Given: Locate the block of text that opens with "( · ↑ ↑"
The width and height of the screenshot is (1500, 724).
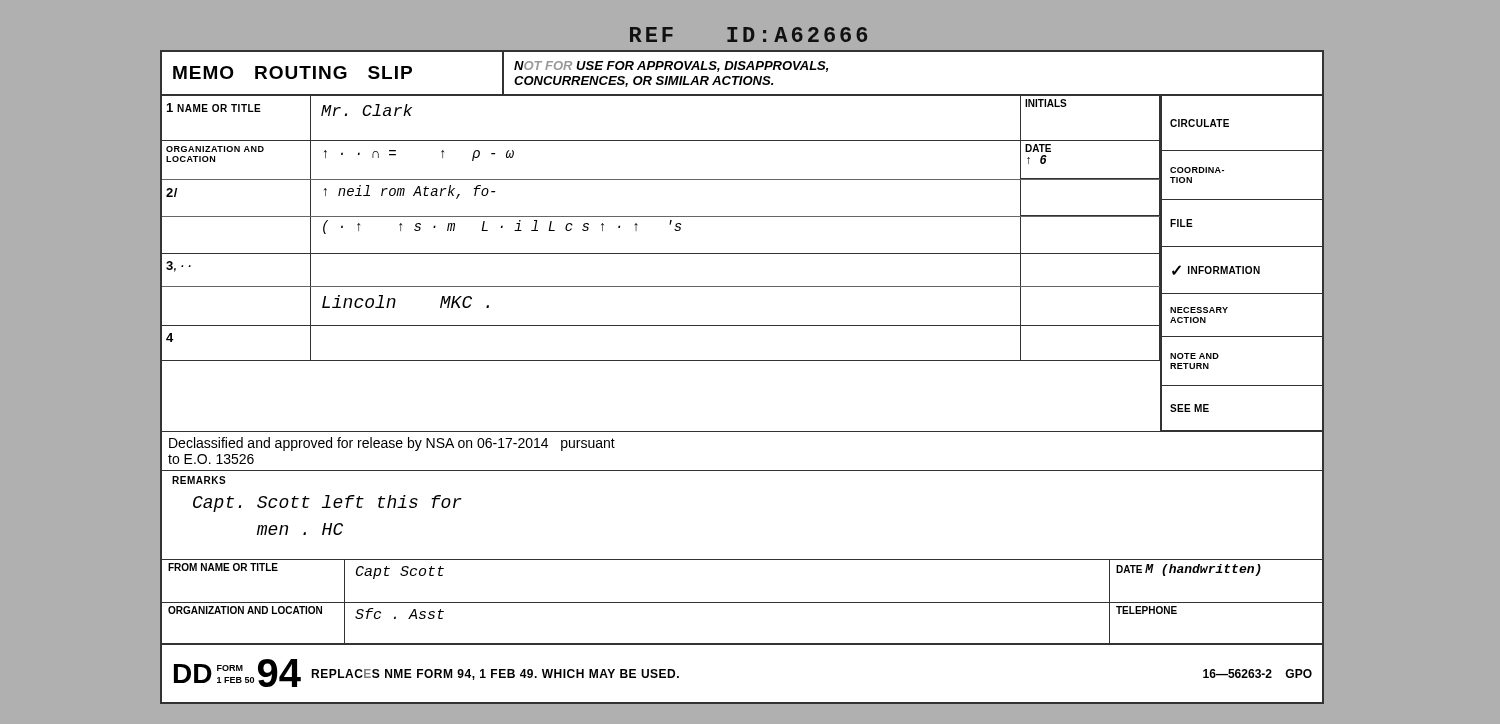Looking at the screenshot, I should coord(502,227).
